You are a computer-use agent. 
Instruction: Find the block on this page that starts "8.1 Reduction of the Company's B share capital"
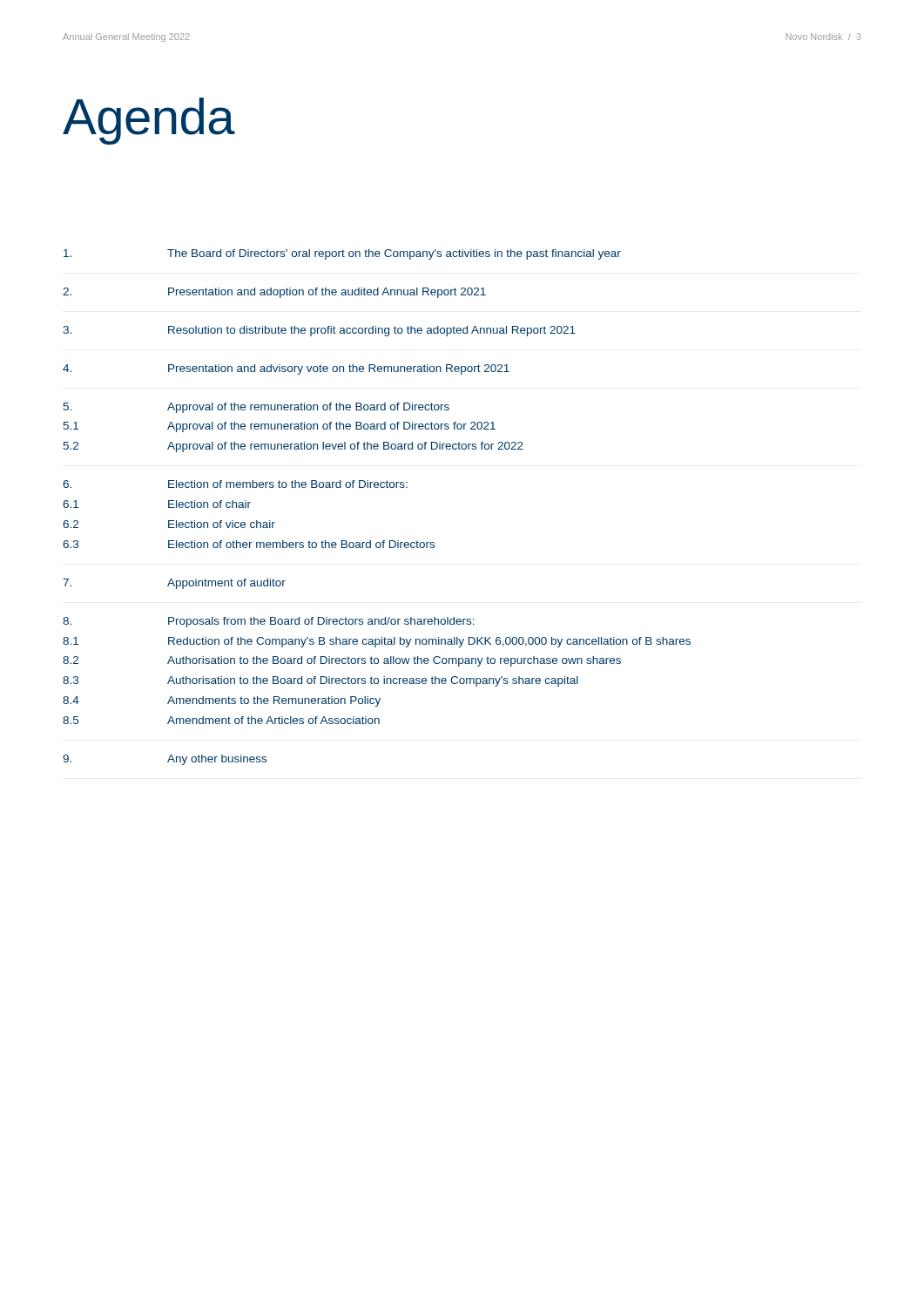click(x=462, y=641)
